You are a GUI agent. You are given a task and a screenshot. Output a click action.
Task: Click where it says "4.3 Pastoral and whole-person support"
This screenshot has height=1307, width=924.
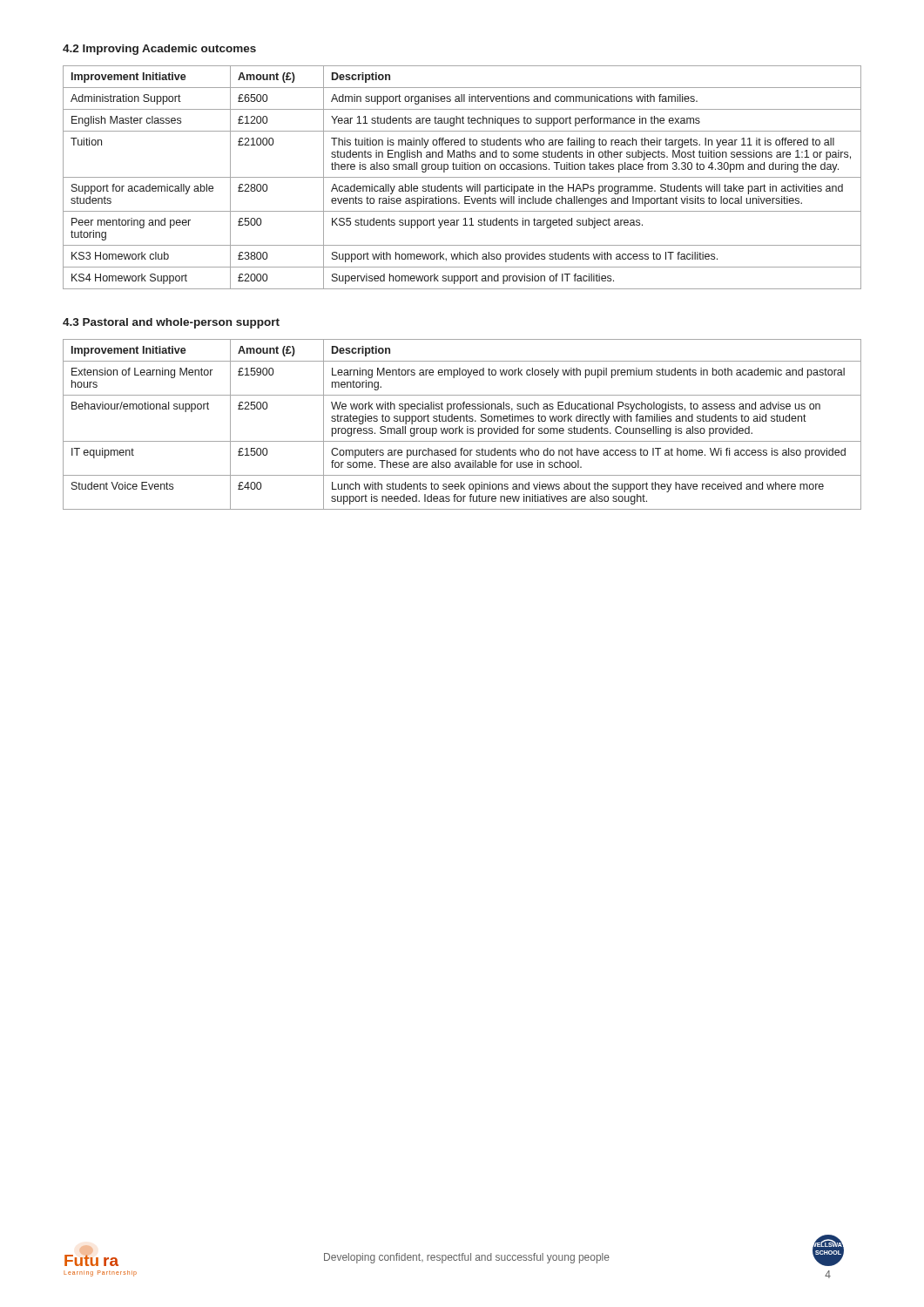(171, 322)
